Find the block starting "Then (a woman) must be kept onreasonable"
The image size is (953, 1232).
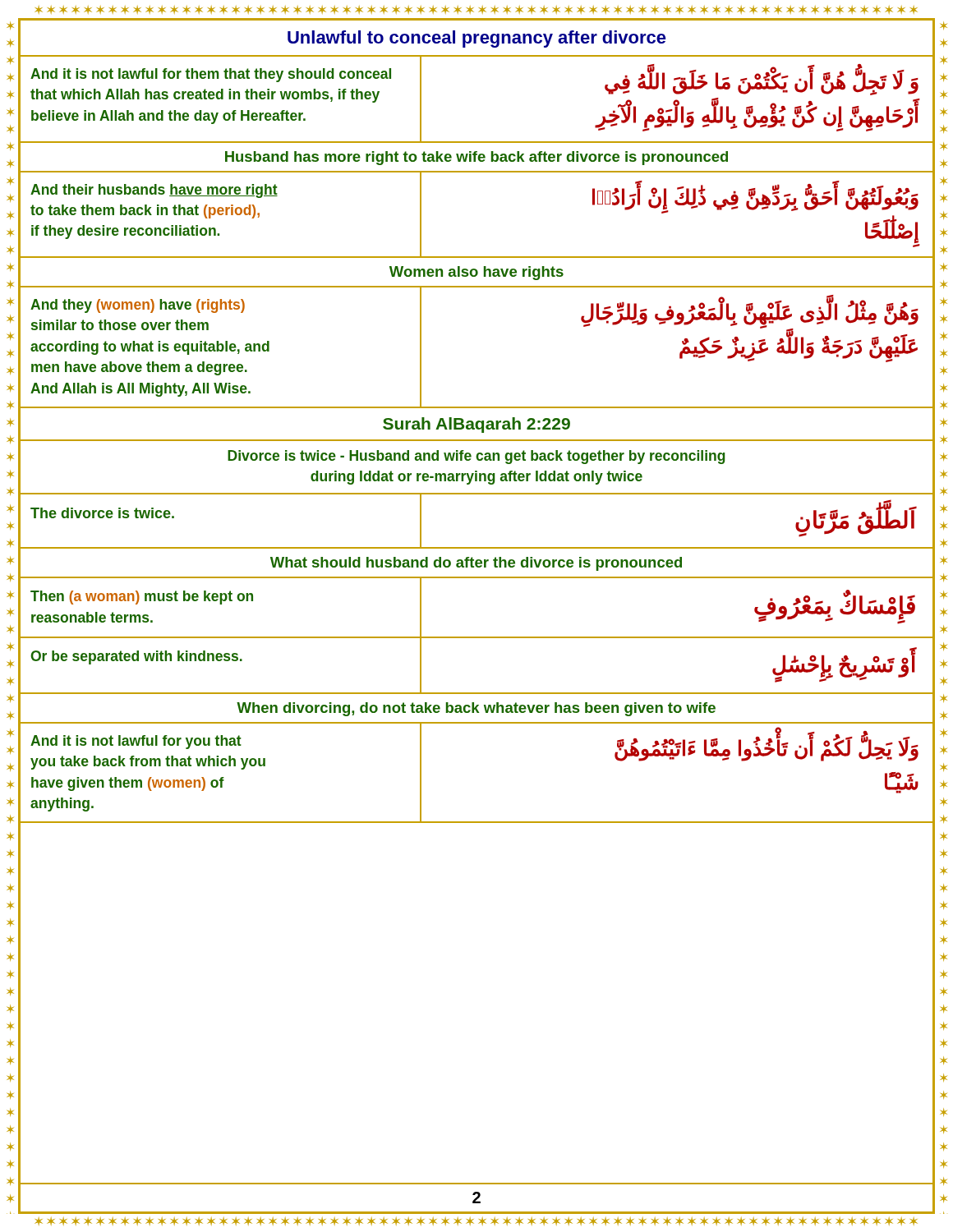(142, 607)
